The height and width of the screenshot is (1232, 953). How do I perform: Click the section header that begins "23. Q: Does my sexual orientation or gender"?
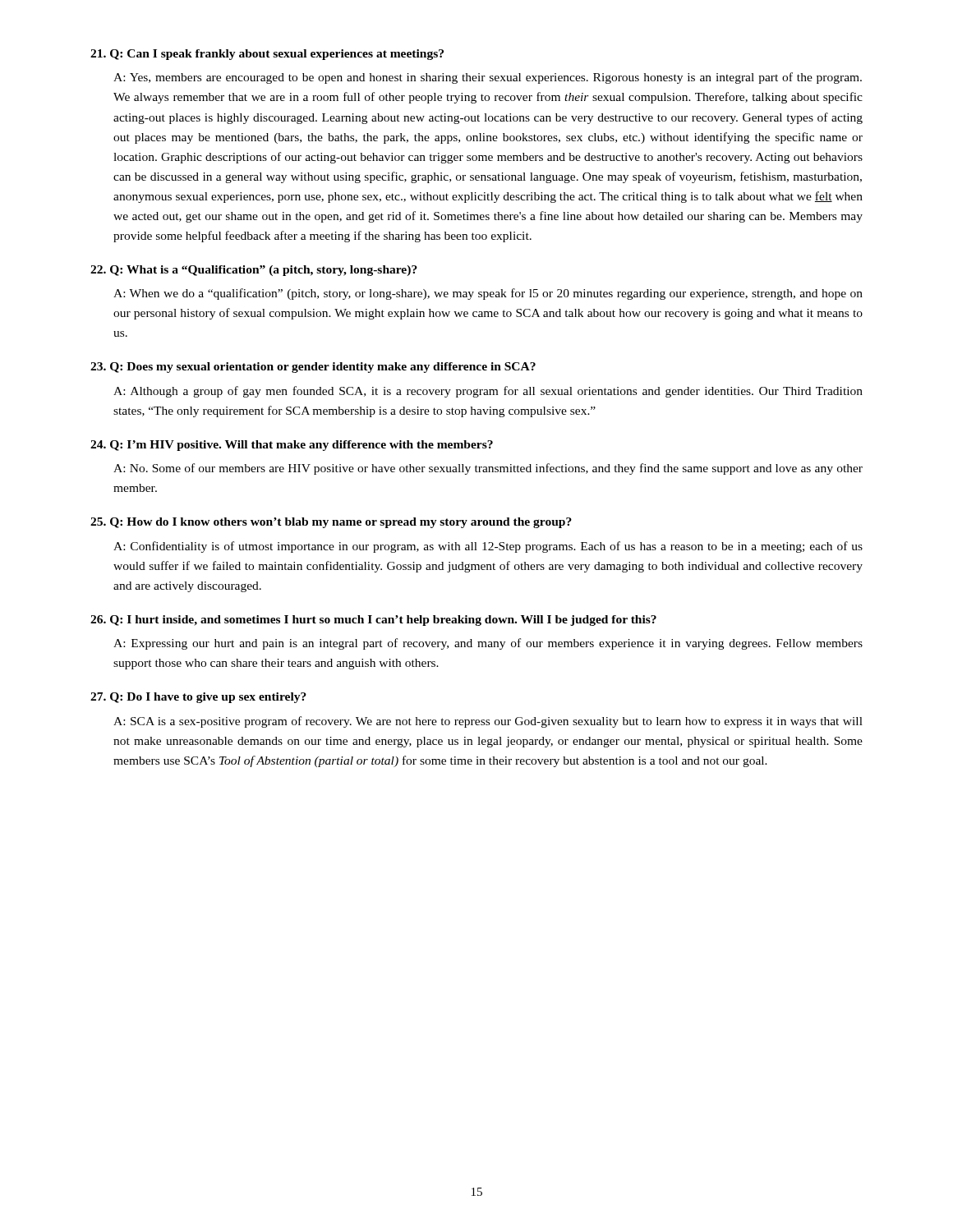(x=313, y=366)
